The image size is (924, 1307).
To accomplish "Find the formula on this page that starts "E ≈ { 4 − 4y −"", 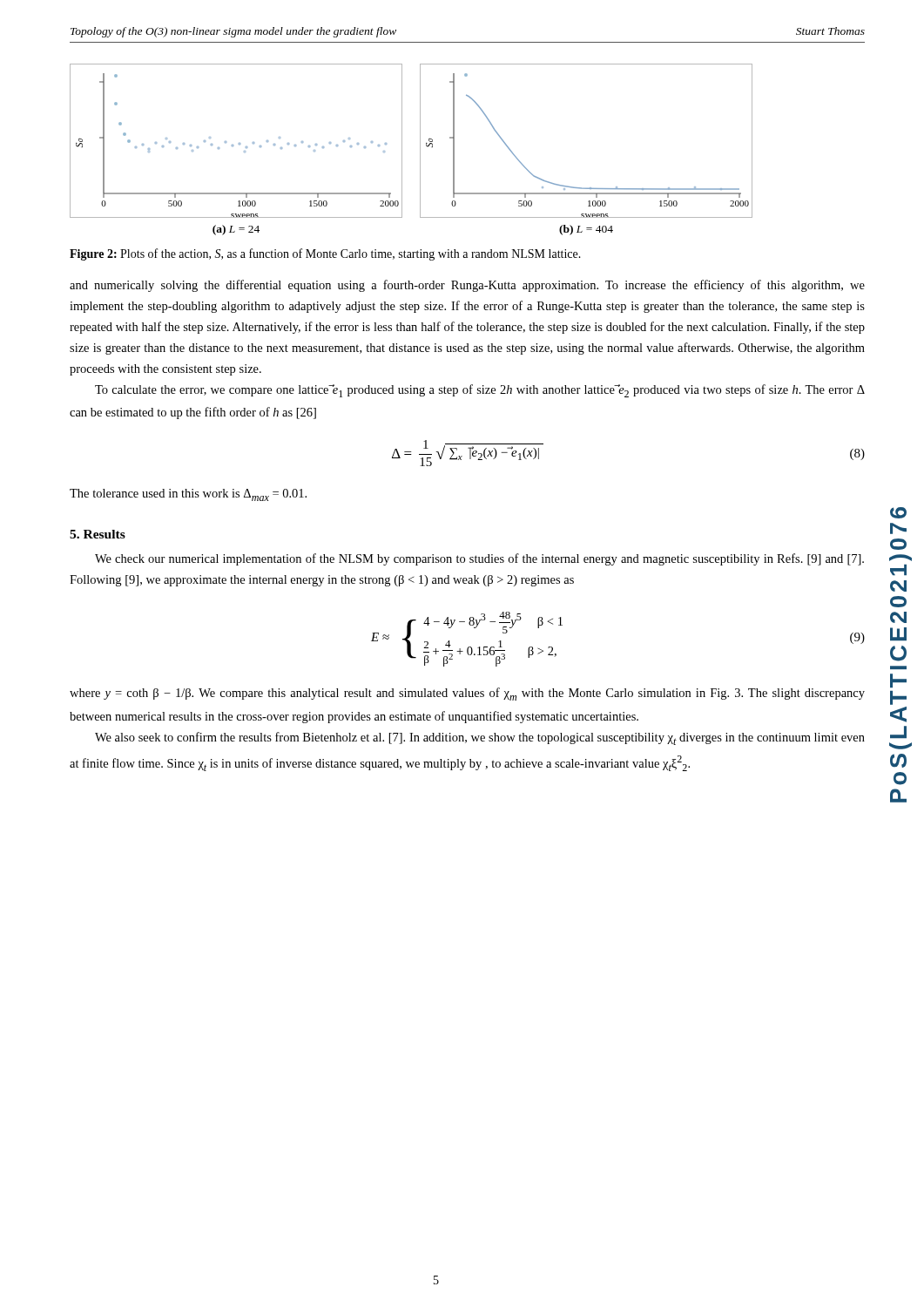I will (x=460, y=649).
